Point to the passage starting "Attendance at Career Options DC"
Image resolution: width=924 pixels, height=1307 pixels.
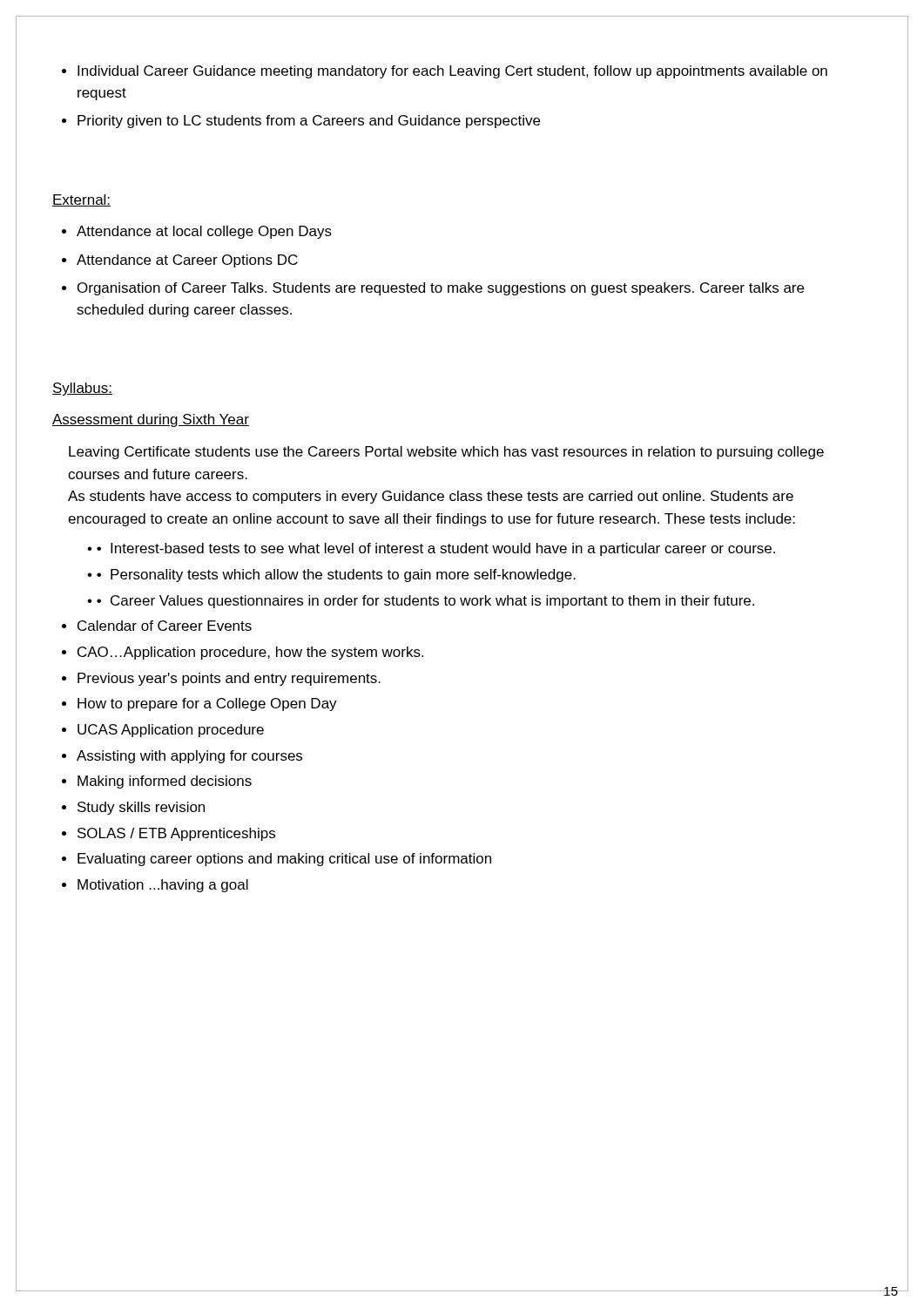click(x=180, y=261)
